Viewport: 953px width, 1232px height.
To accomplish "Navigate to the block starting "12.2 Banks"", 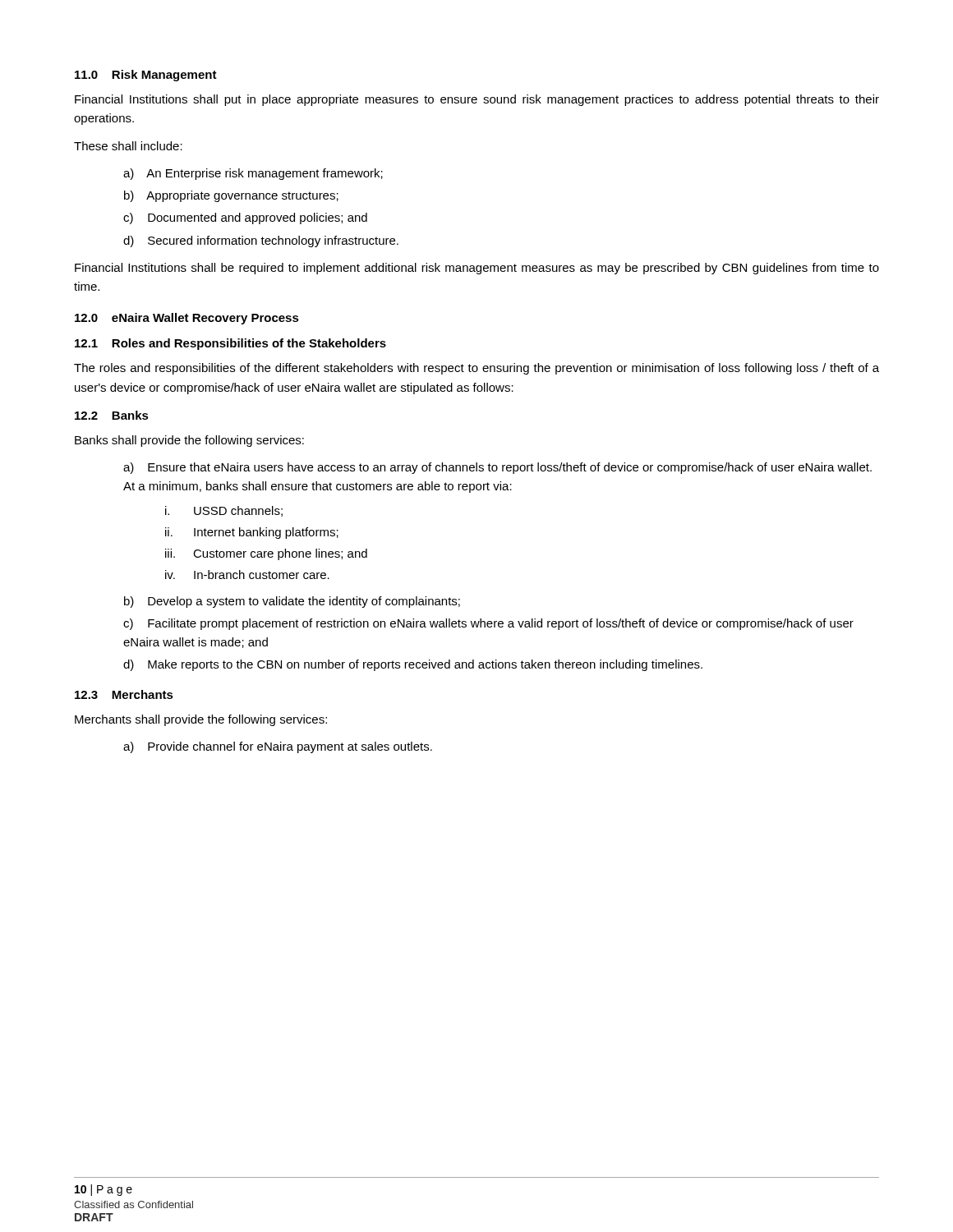I will point(111,415).
